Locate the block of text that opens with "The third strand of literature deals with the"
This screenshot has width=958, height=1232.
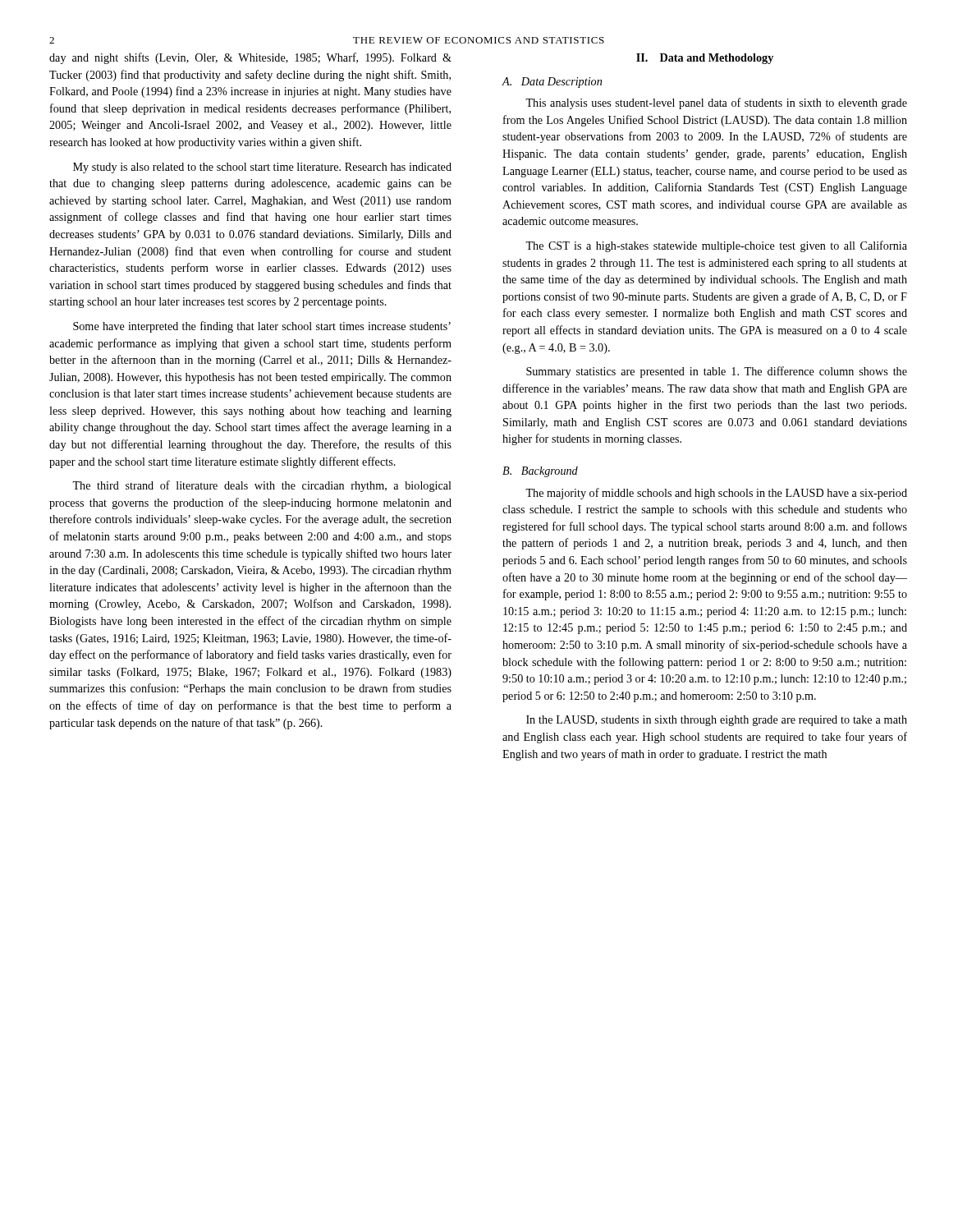point(250,604)
